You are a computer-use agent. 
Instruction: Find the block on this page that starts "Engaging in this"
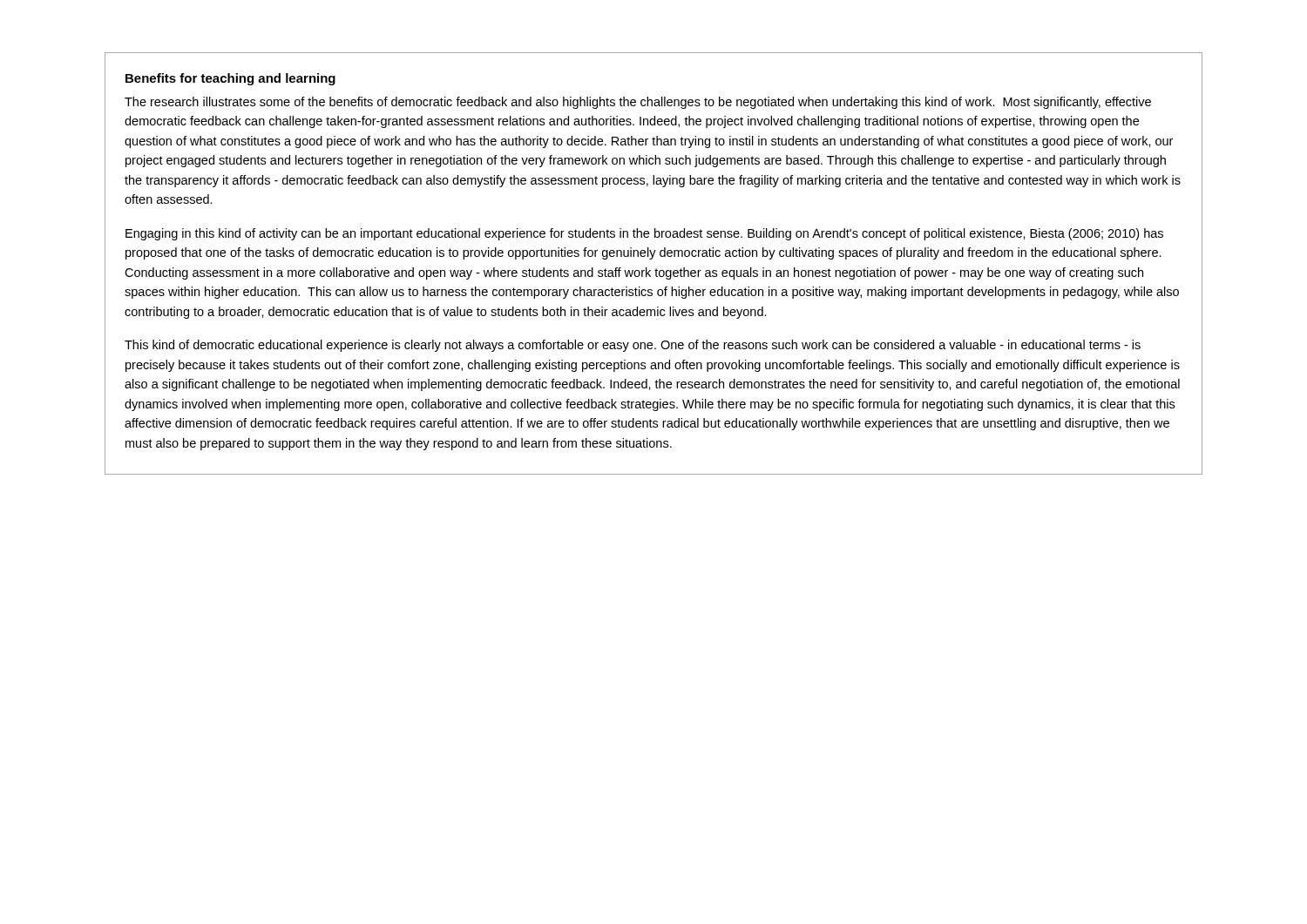652,272
